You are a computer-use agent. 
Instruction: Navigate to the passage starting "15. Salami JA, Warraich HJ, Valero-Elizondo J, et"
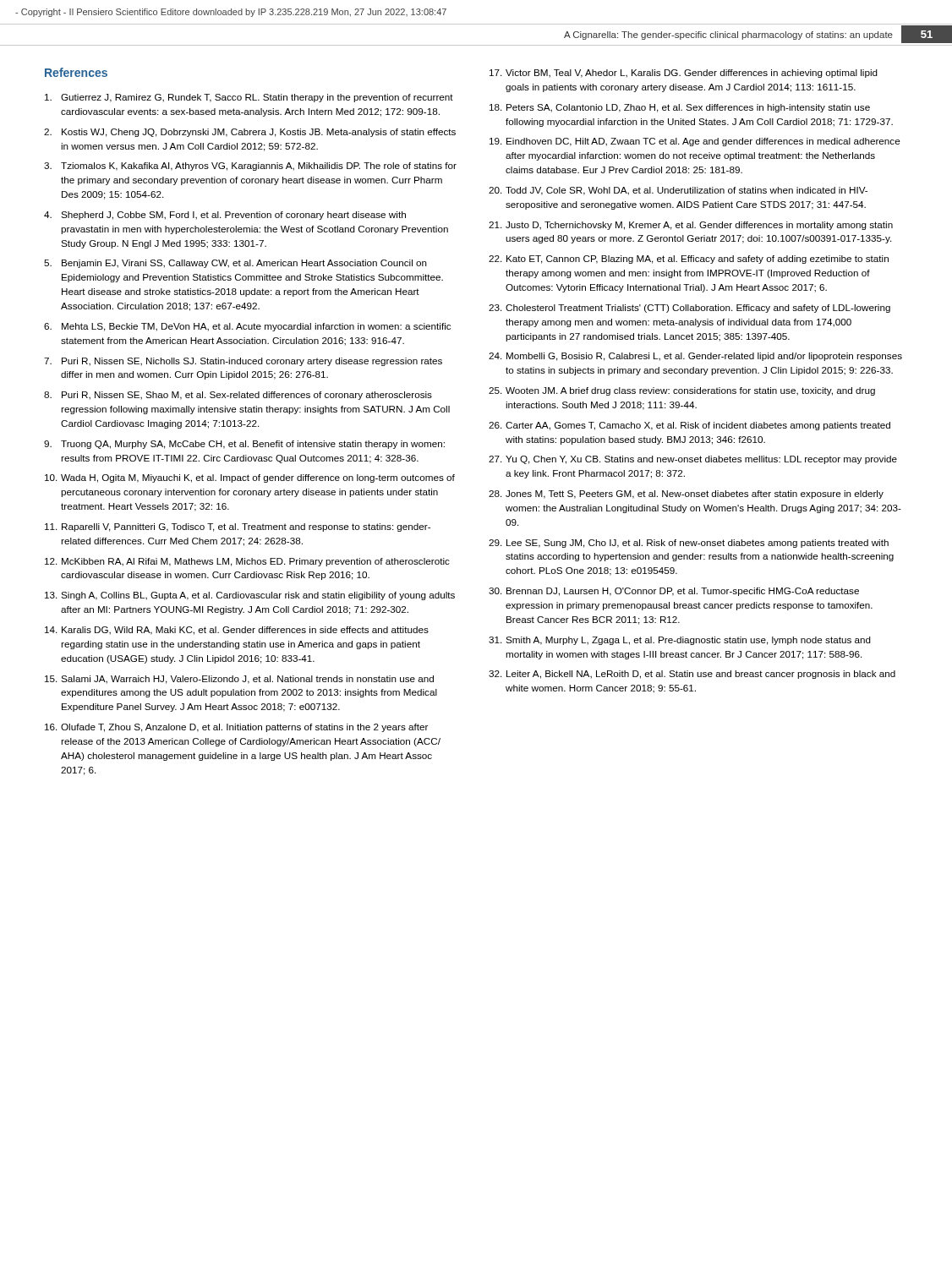pyautogui.click(x=250, y=693)
